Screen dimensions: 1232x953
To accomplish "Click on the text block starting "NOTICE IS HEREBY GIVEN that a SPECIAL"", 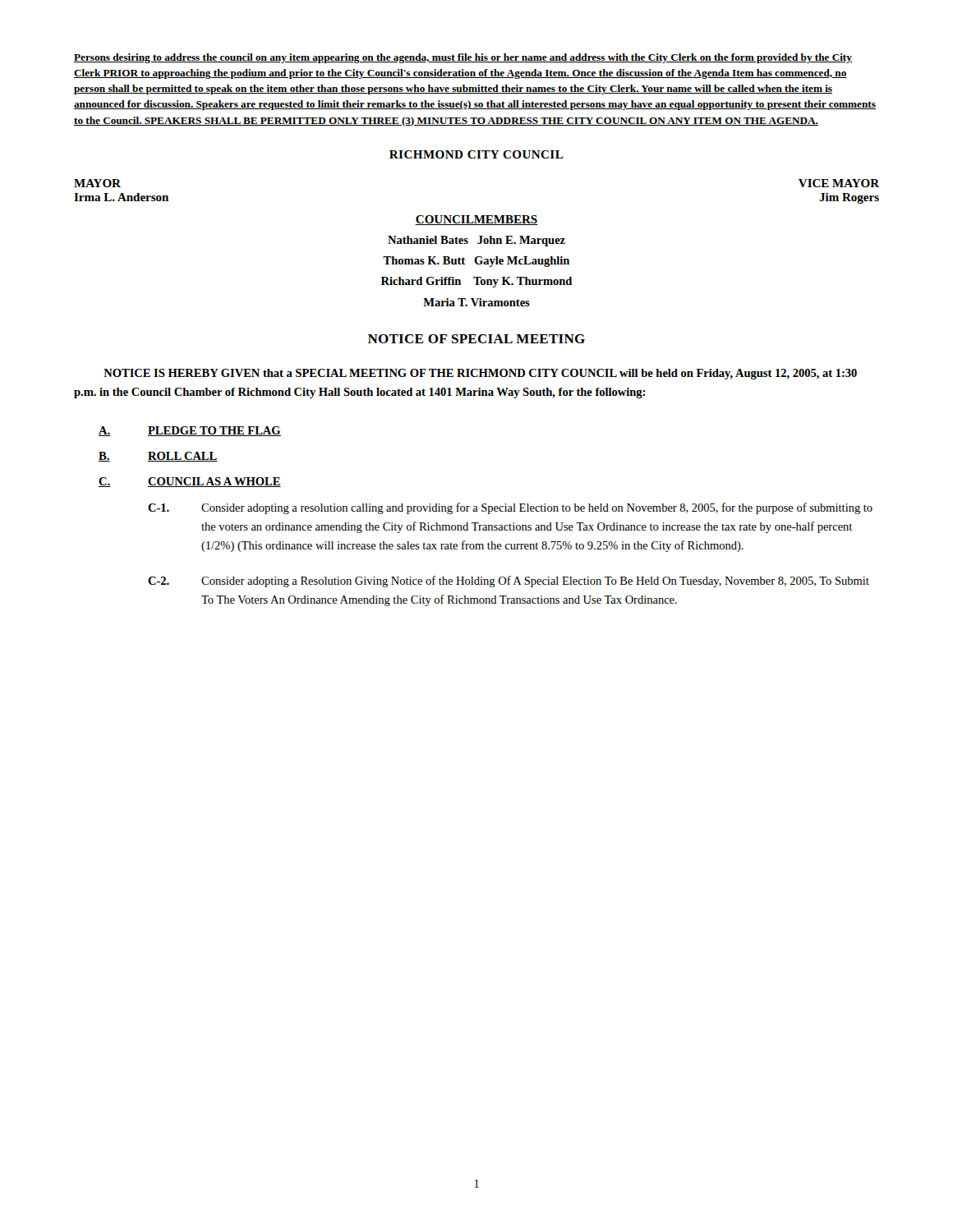I will click(x=466, y=383).
